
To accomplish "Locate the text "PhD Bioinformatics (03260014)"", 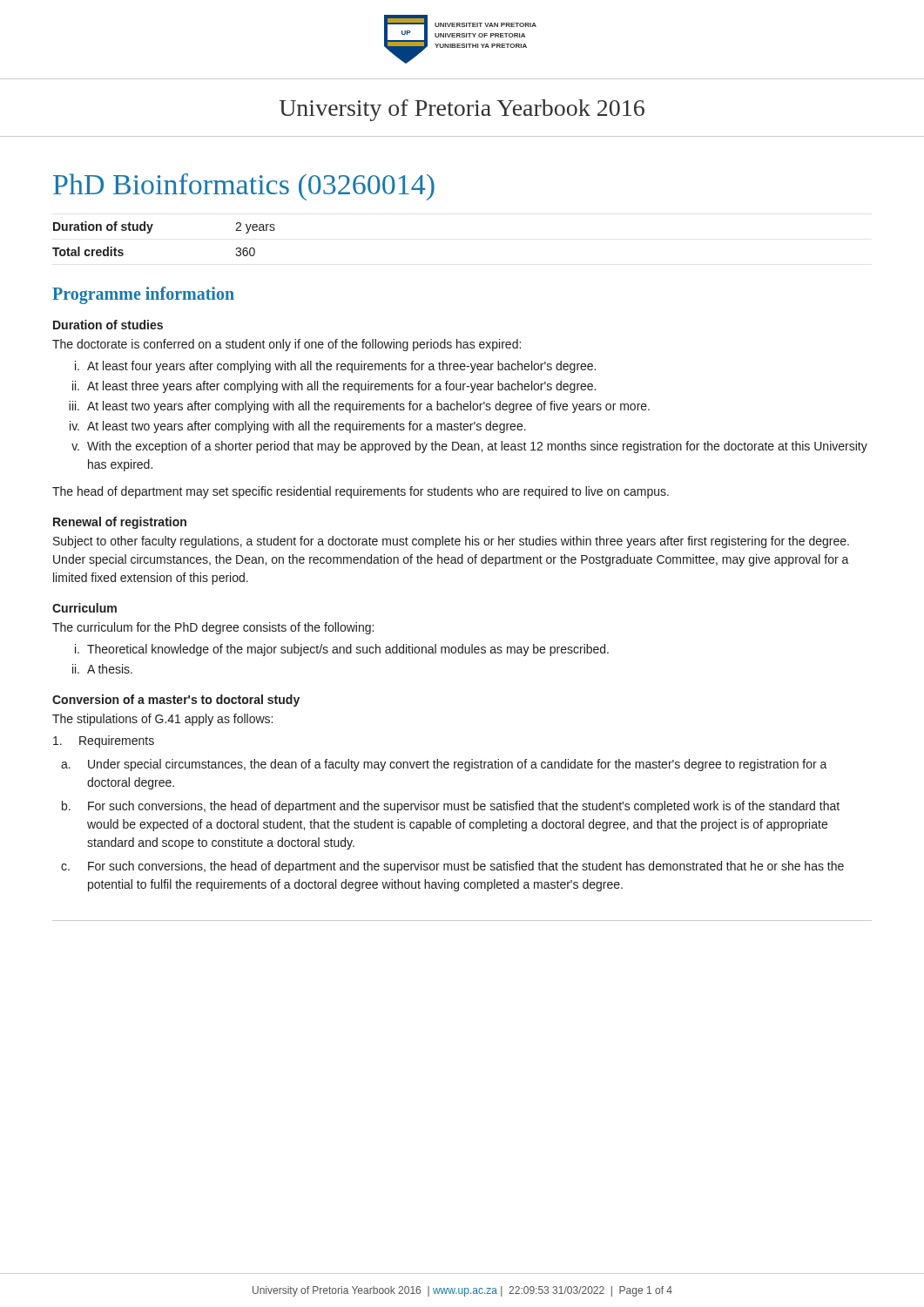I will [244, 187].
